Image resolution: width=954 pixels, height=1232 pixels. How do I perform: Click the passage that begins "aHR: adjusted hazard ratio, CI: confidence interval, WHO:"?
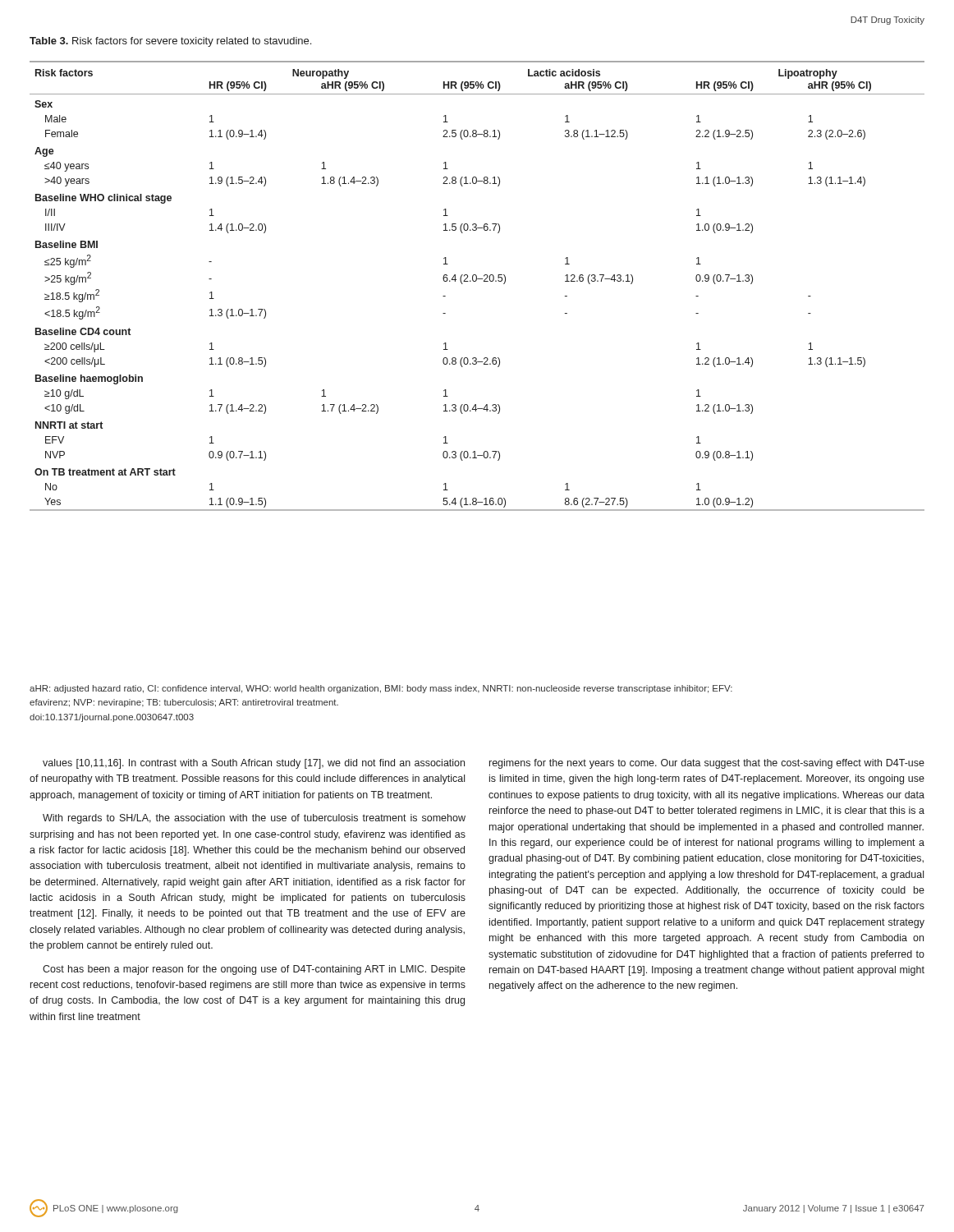click(x=381, y=702)
